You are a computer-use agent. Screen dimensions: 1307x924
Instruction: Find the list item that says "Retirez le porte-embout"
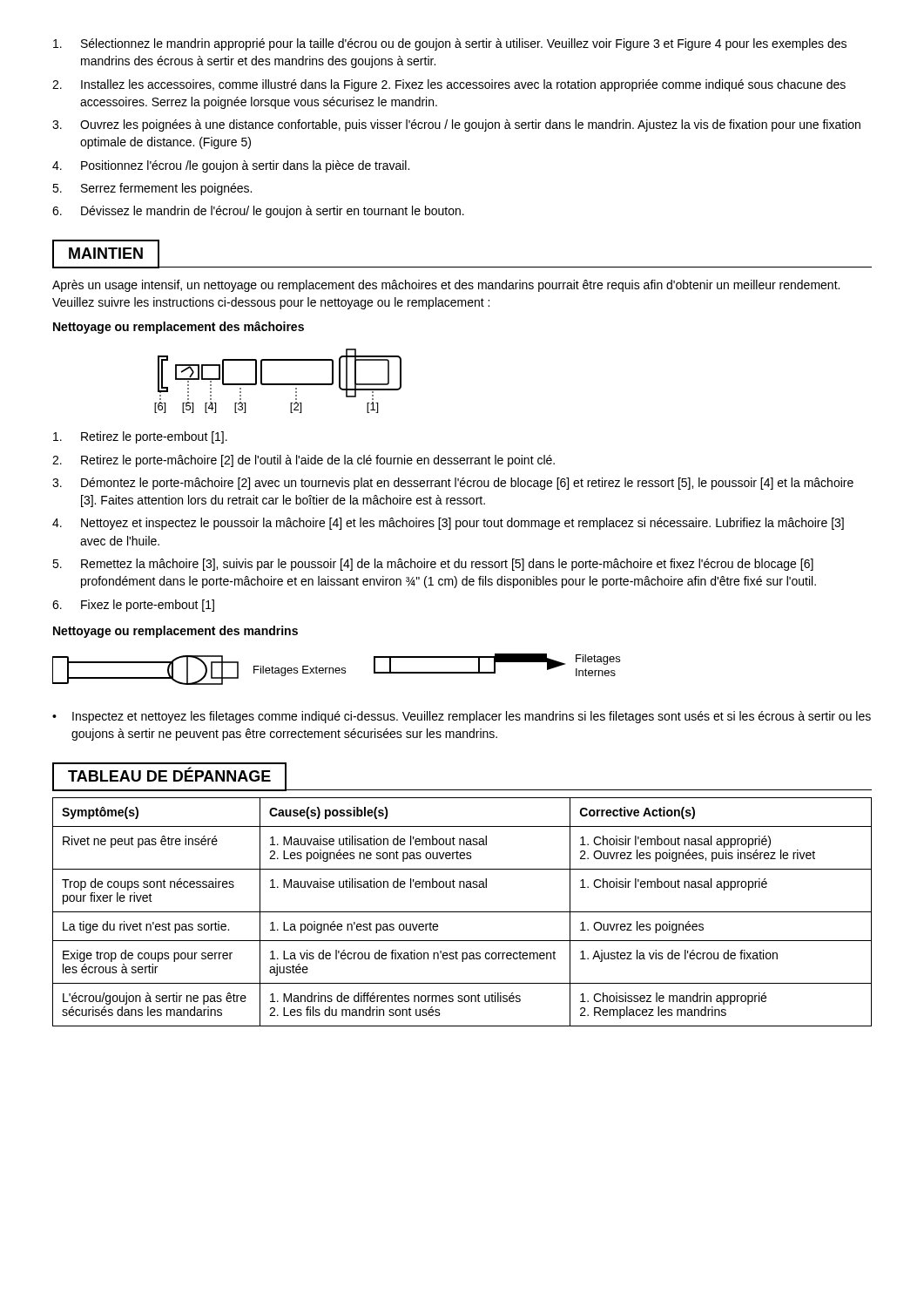(x=140, y=437)
